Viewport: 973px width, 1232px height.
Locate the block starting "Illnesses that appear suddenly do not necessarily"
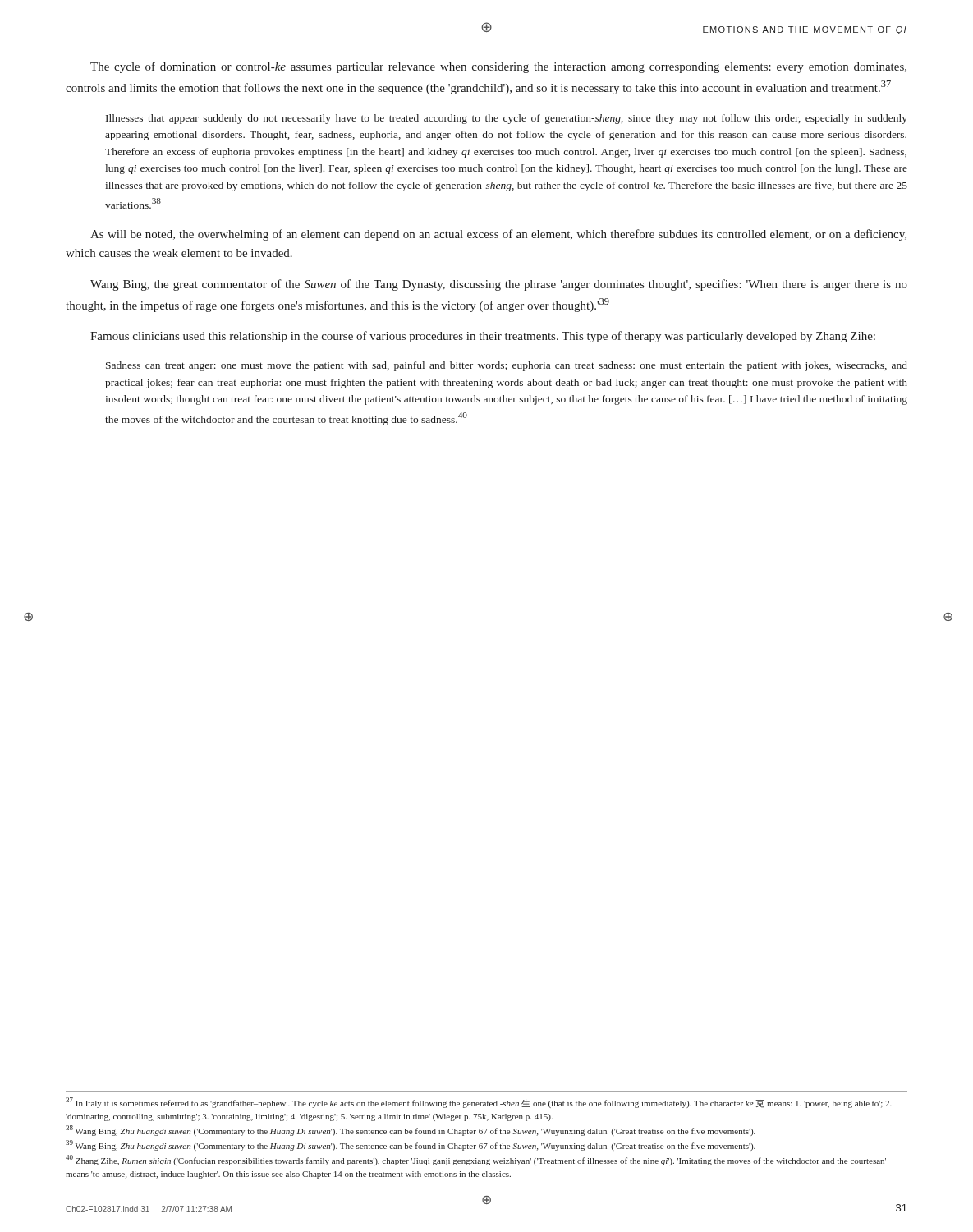tap(506, 161)
